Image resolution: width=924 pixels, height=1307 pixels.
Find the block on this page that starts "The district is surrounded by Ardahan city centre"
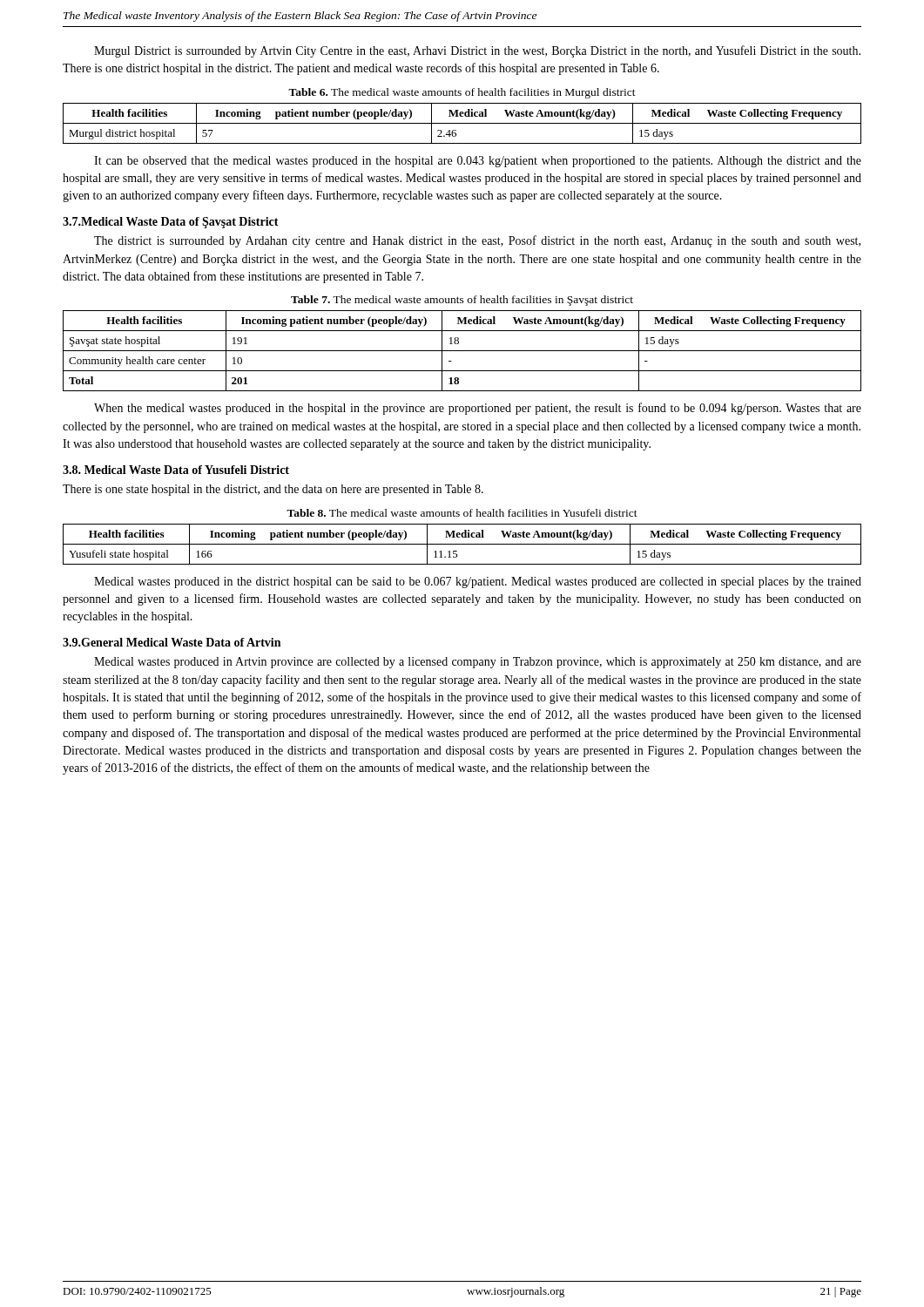[462, 260]
